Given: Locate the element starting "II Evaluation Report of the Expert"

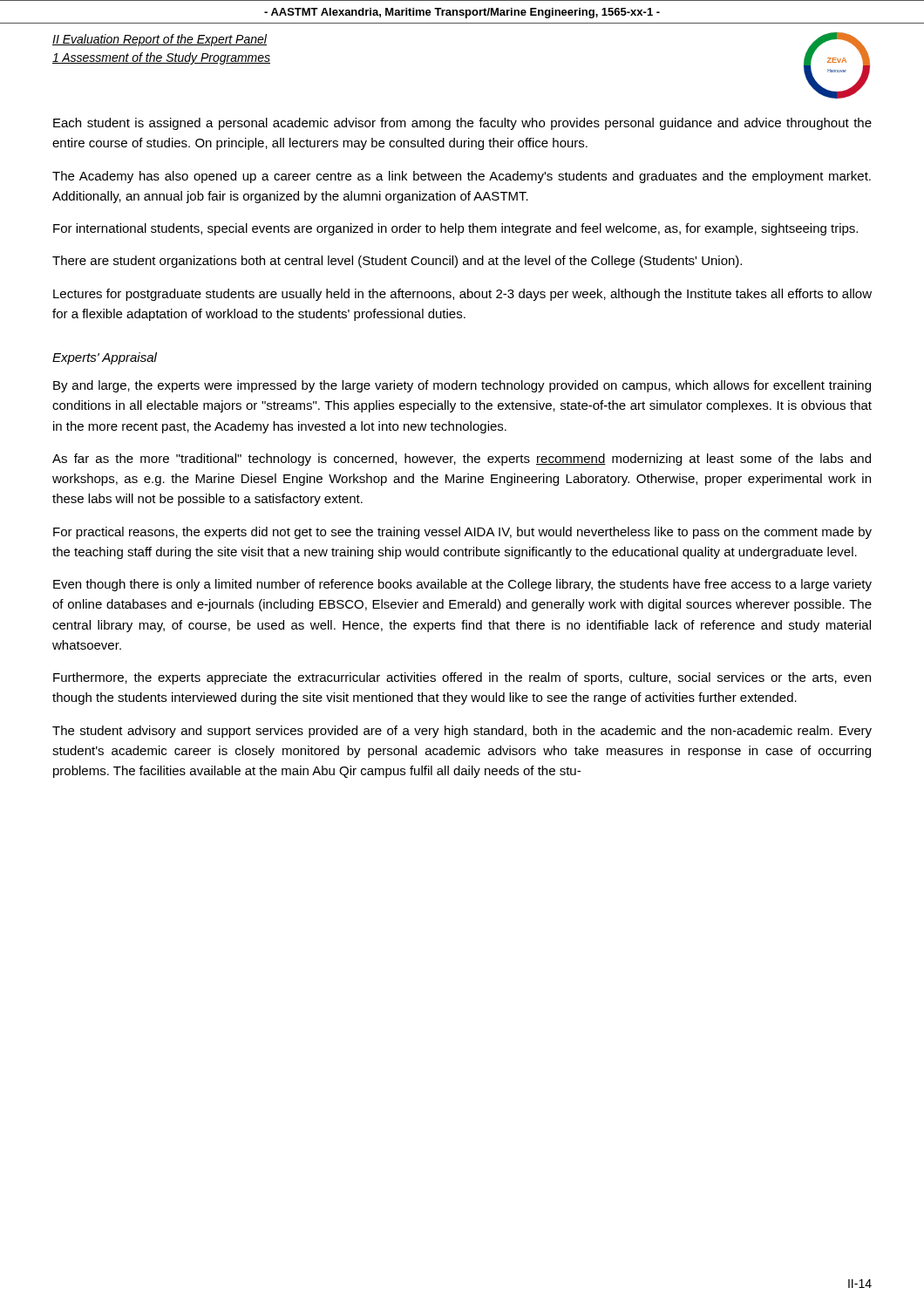Looking at the screenshot, I should [161, 48].
